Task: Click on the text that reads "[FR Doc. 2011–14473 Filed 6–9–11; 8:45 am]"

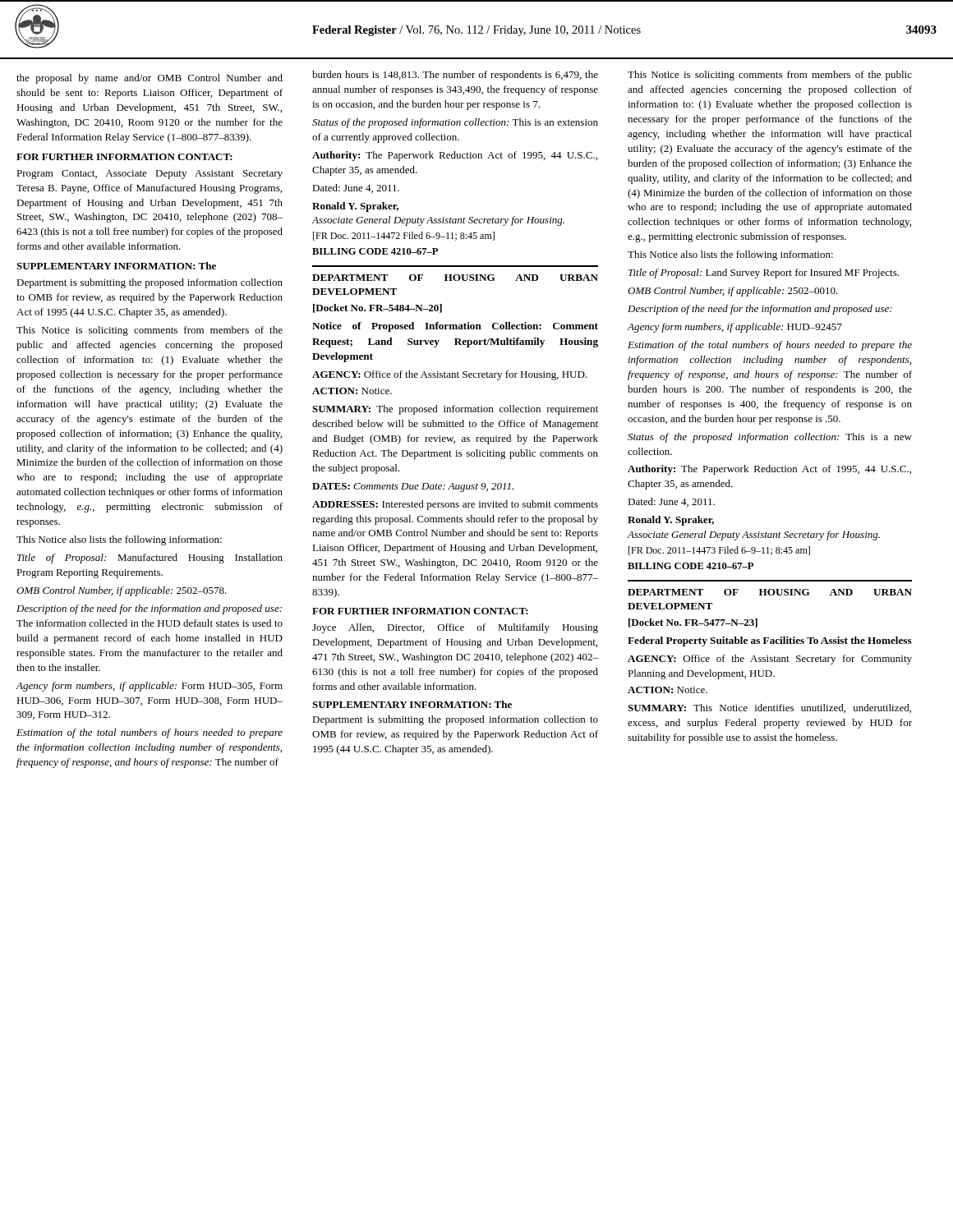Action: (x=719, y=550)
